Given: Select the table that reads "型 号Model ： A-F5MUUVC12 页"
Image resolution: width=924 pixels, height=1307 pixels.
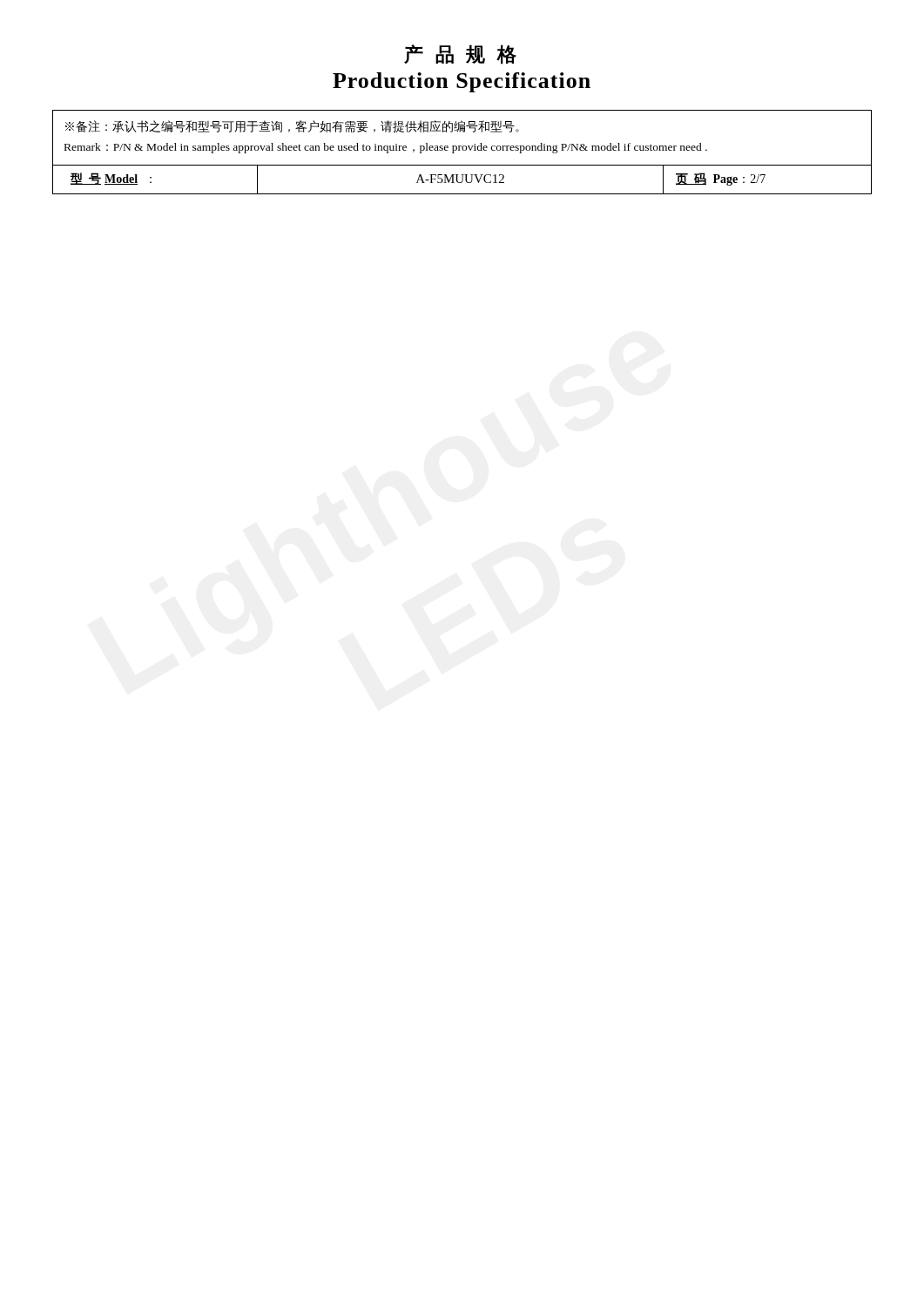Looking at the screenshot, I should 462,180.
